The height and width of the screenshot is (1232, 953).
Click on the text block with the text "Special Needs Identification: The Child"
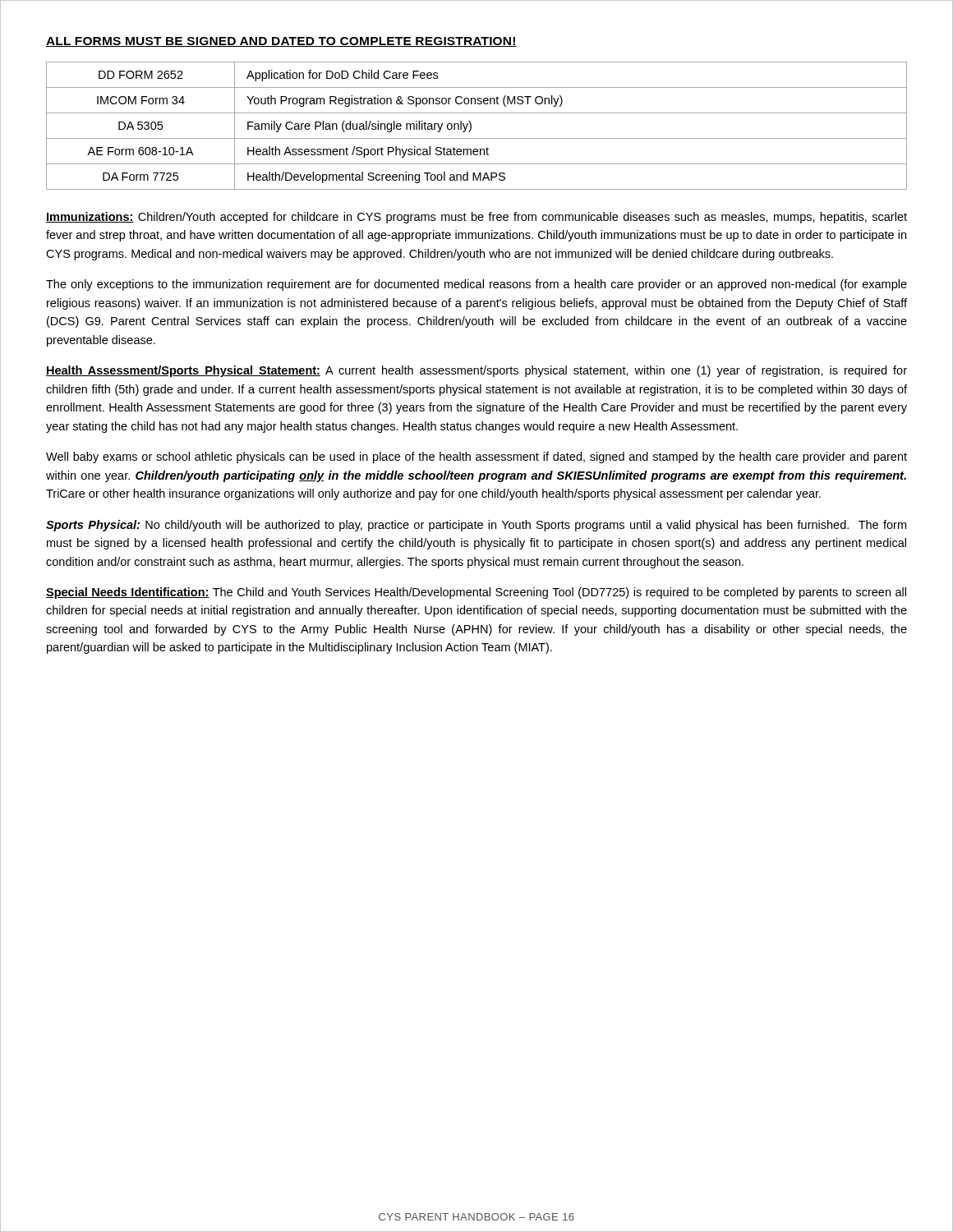pyautogui.click(x=476, y=620)
